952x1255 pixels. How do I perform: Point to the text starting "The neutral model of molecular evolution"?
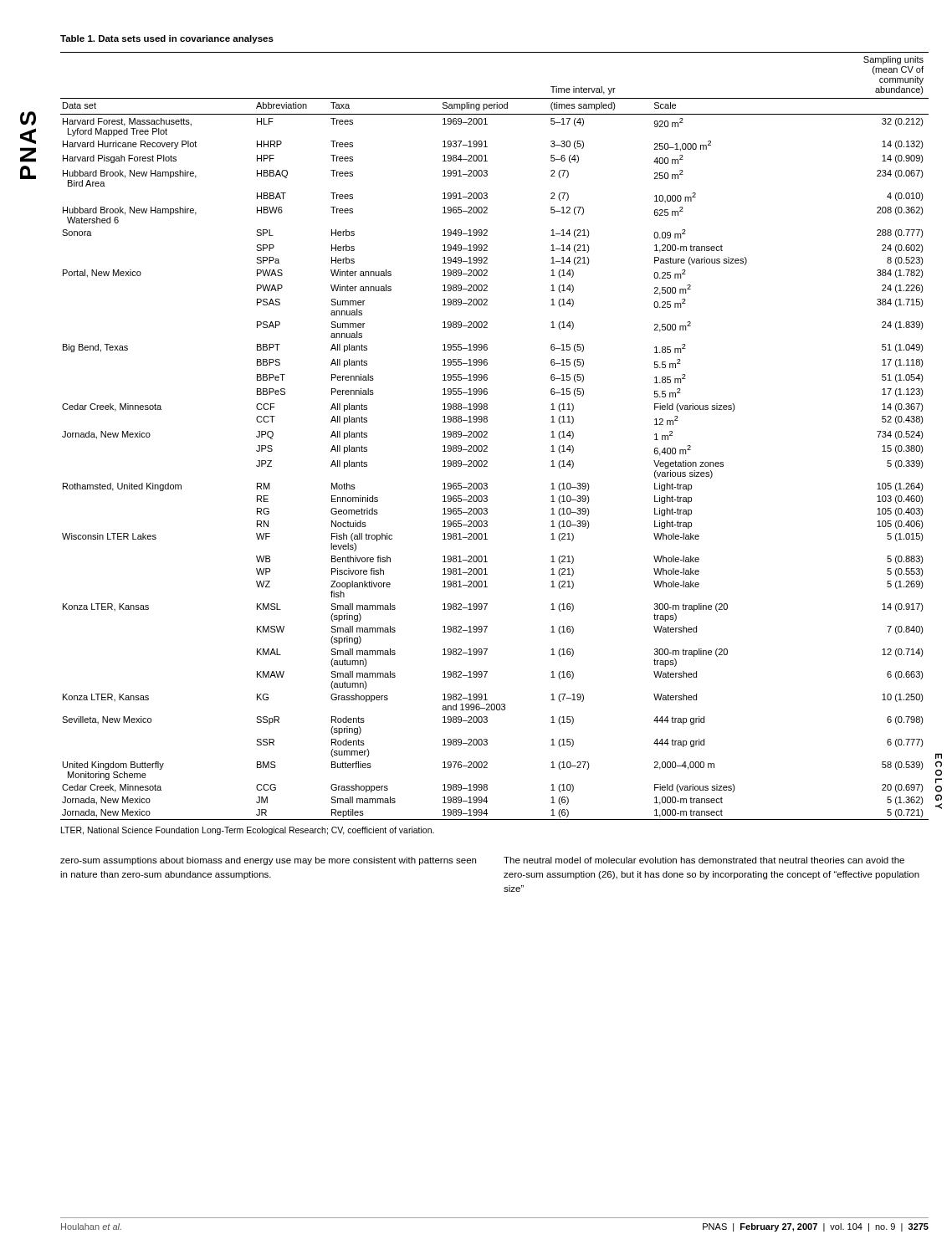click(712, 874)
